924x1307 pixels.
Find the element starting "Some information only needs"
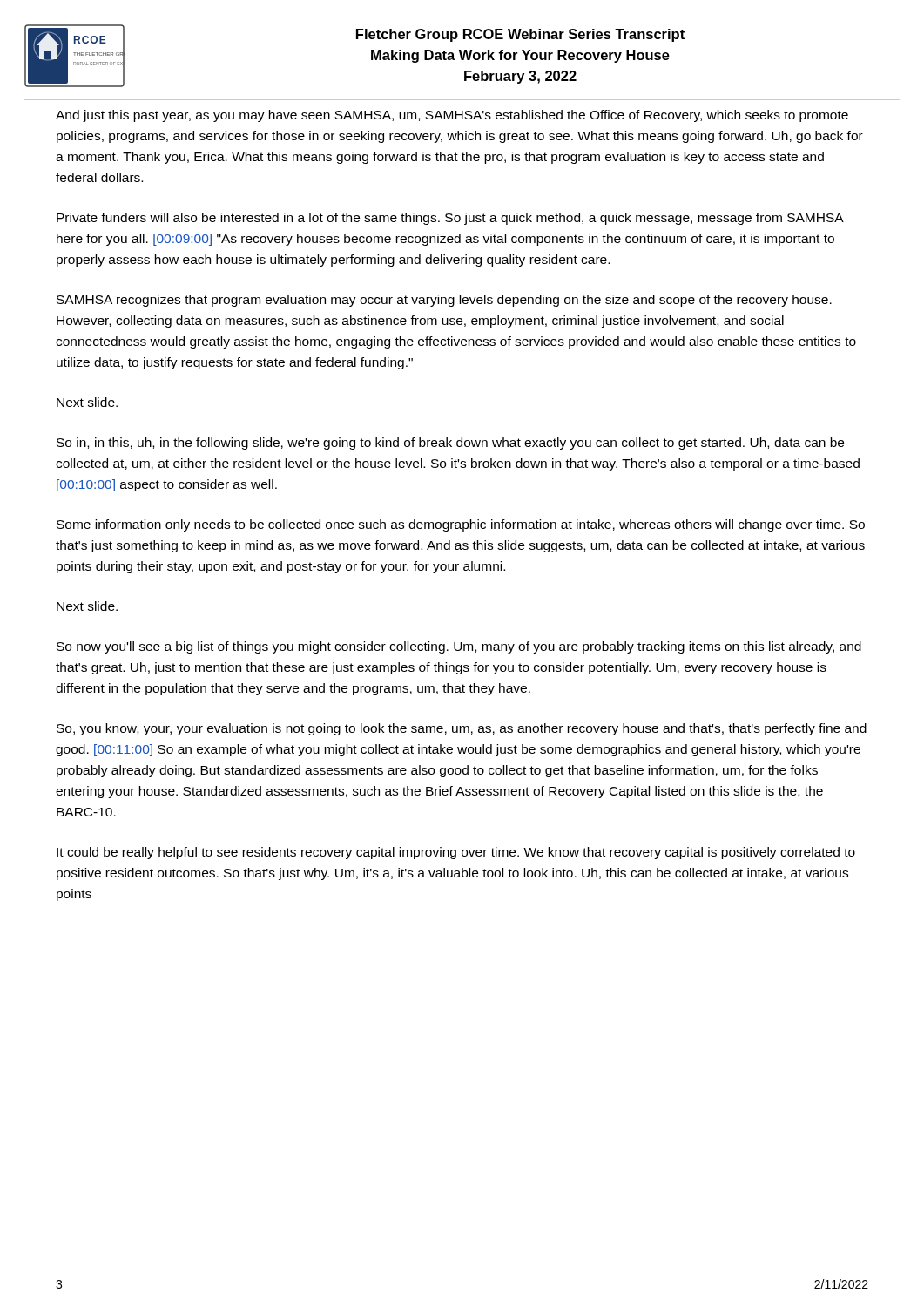point(461,545)
